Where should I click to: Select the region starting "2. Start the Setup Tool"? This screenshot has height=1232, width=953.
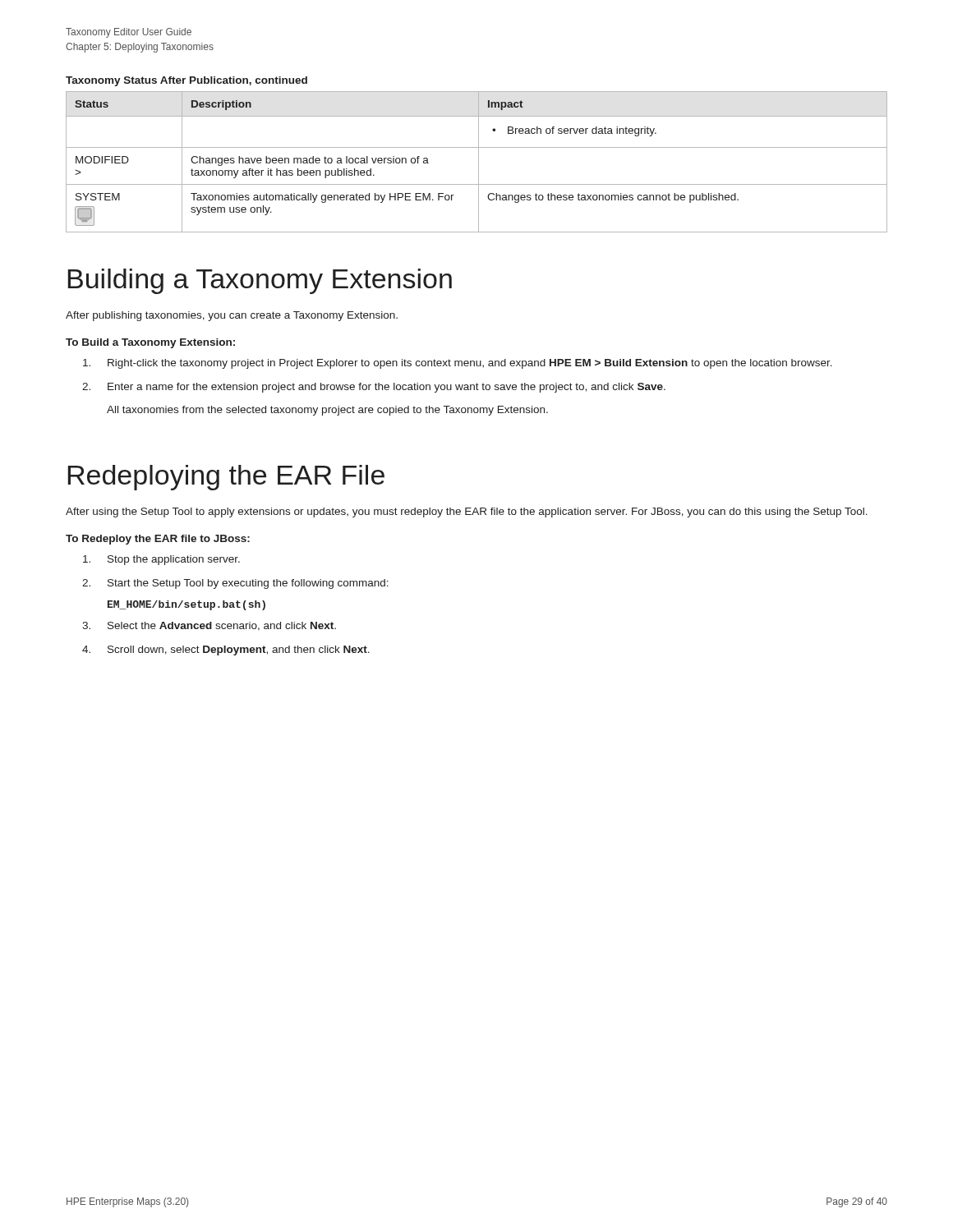[235, 584]
